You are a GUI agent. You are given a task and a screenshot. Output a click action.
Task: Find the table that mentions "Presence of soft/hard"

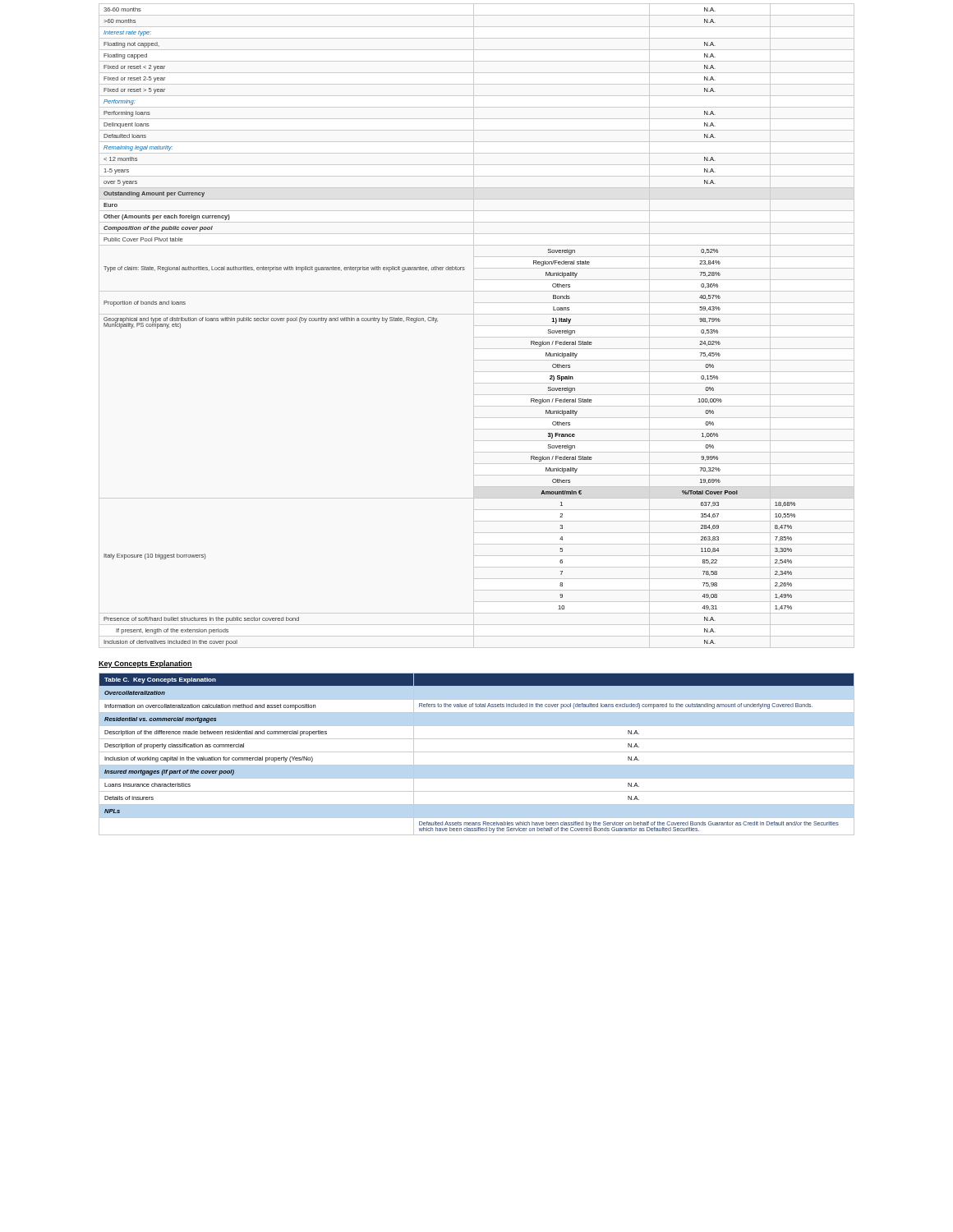(x=476, y=326)
